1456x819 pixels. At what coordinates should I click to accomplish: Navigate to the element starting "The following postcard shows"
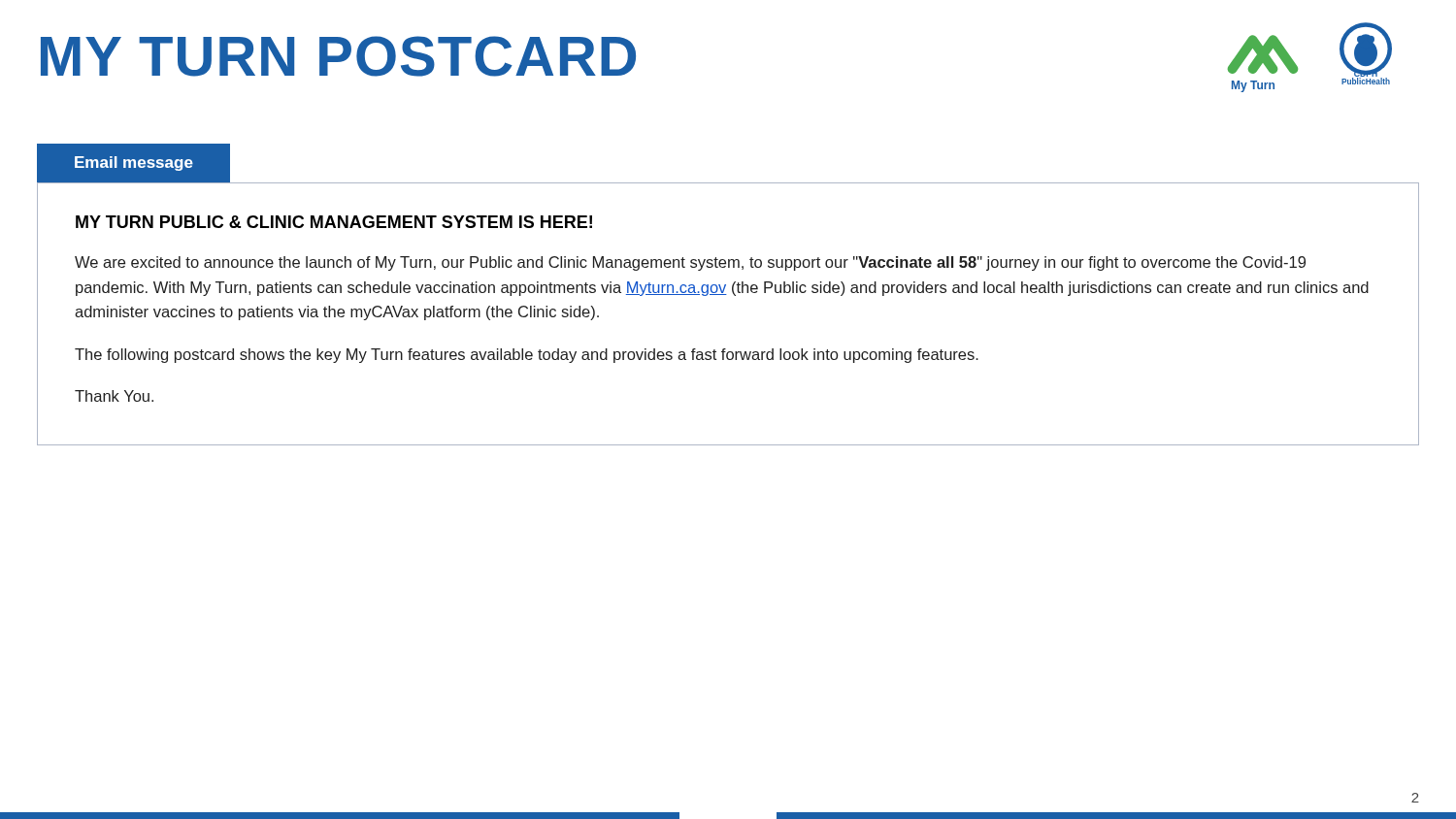click(728, 355)
